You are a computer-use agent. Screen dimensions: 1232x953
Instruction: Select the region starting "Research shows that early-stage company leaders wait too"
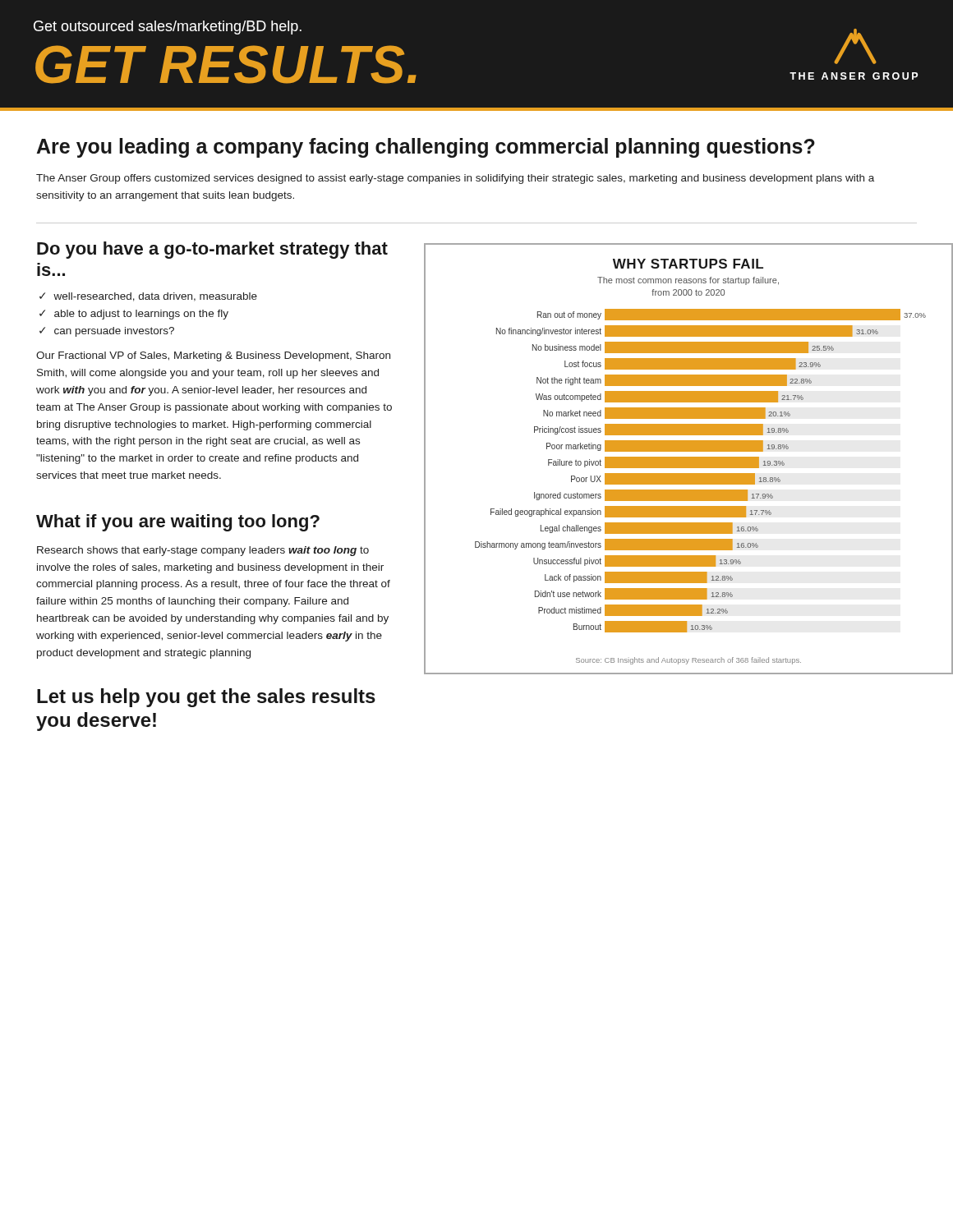213,601
